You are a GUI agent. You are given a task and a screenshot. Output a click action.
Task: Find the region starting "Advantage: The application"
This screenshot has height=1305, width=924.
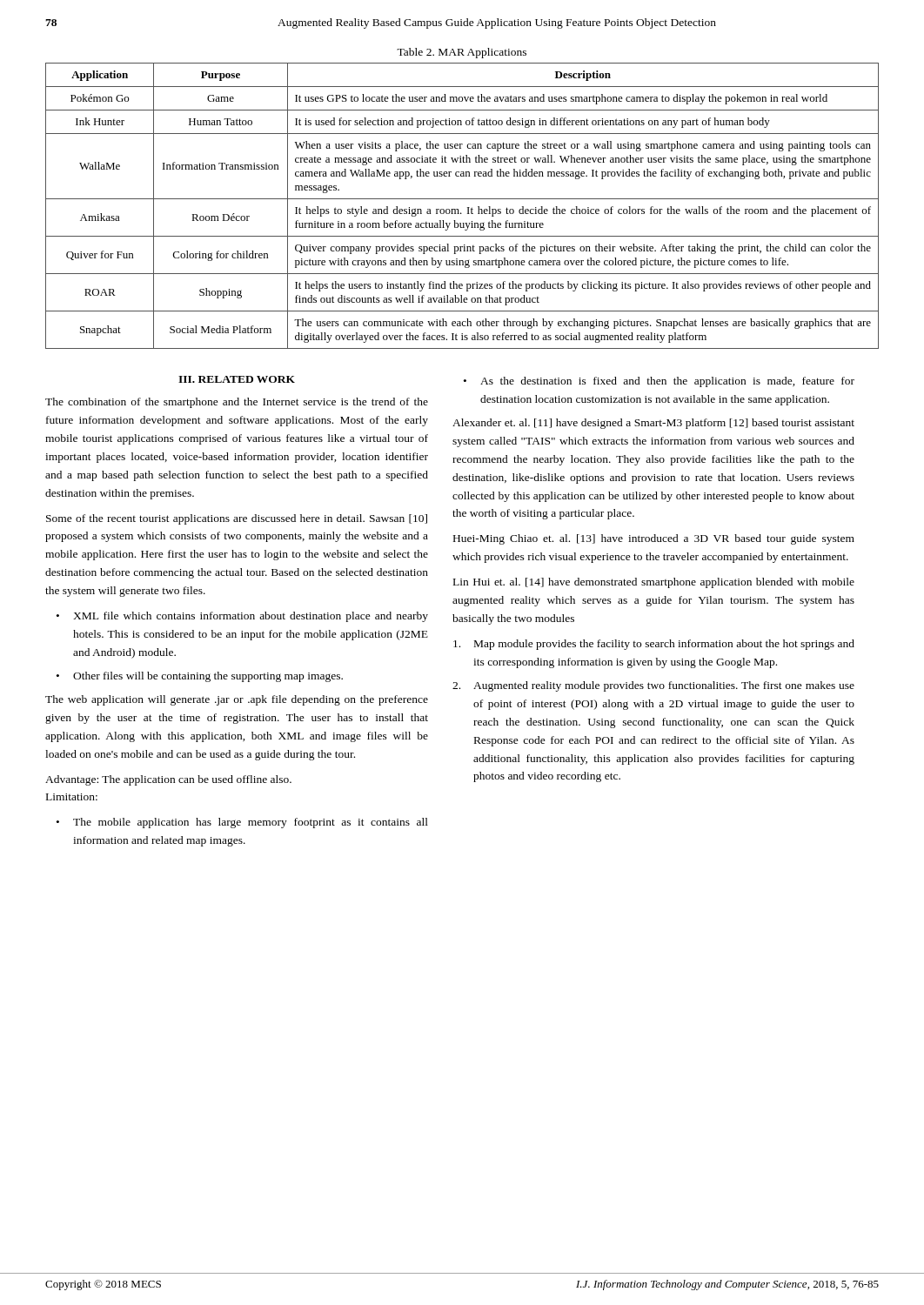coord(169,788)
